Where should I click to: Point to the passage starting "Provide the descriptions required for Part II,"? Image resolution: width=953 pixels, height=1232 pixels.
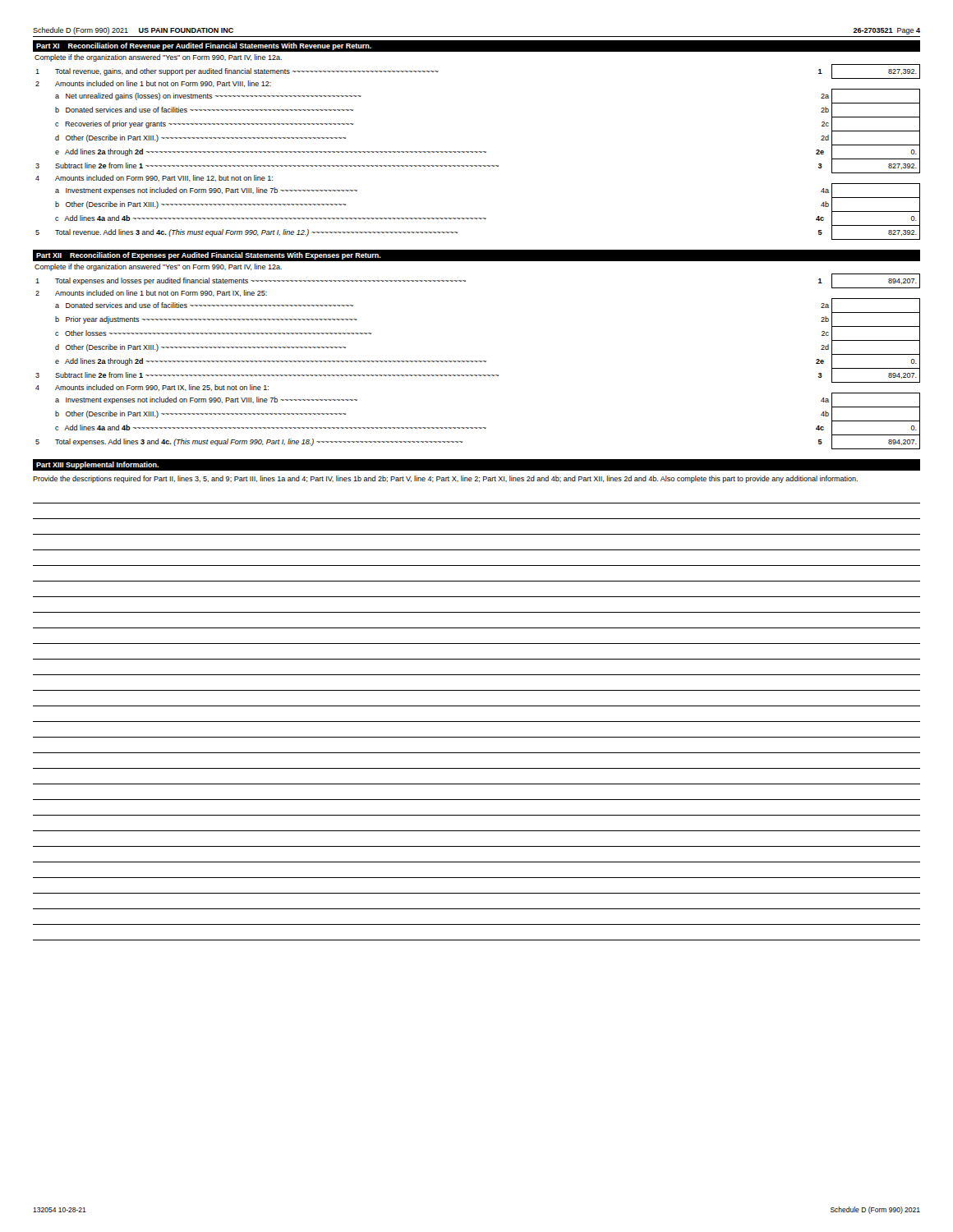coord(445,479)
